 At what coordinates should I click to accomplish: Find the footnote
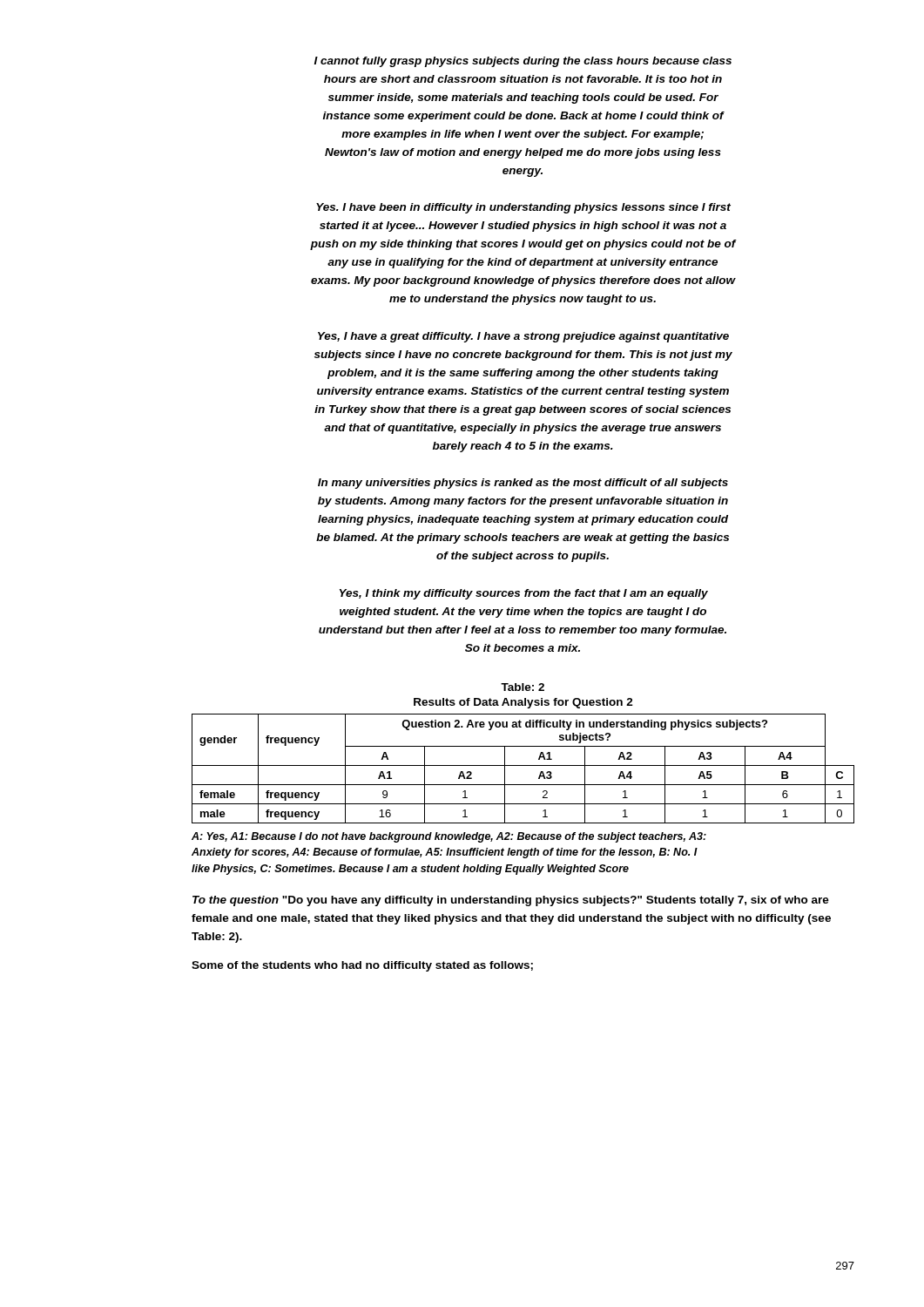pyautogui.click(x=449, y=853)
